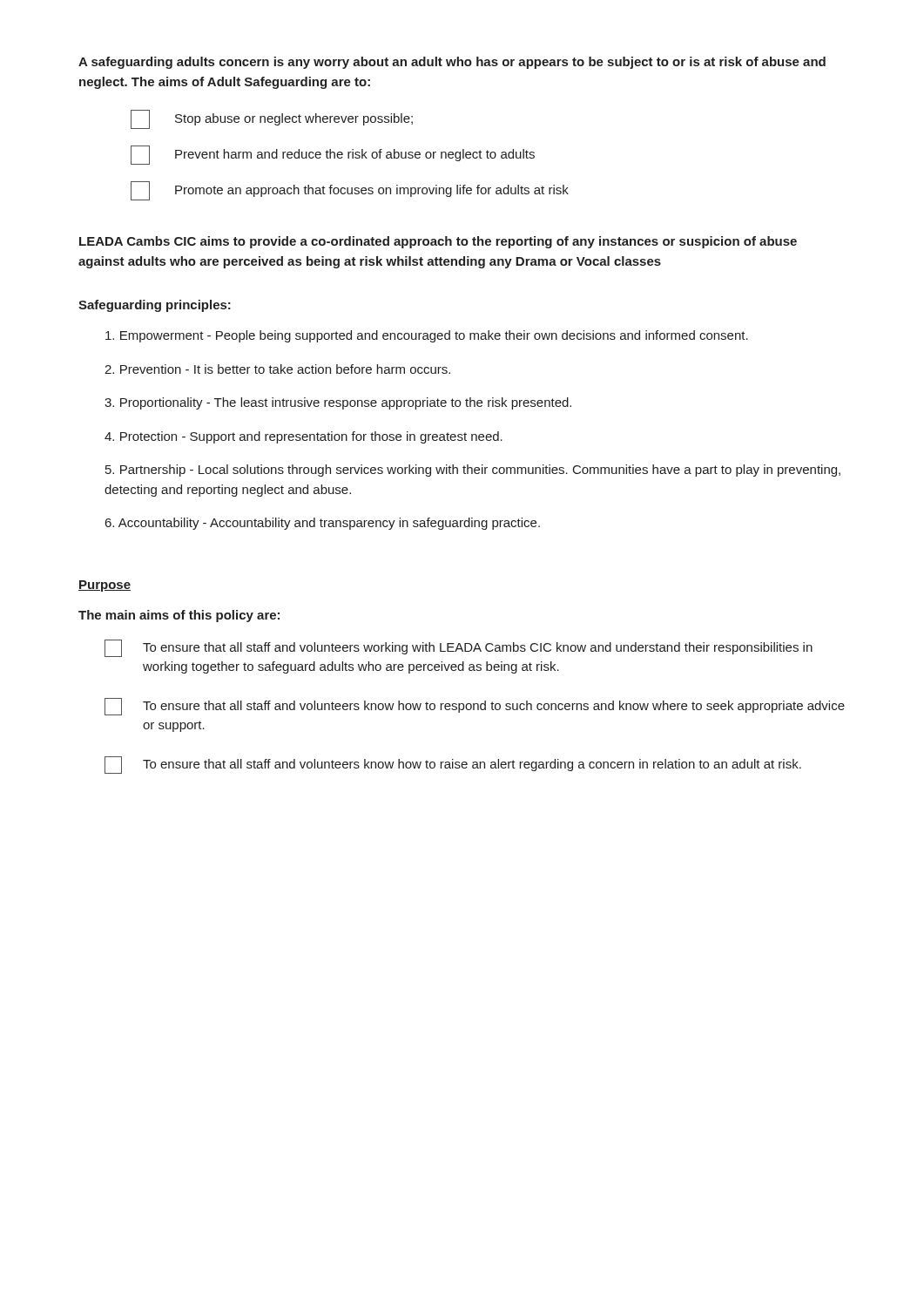Locate the block starting "A safeguarding adults concern is"

[x=452, y=71]
